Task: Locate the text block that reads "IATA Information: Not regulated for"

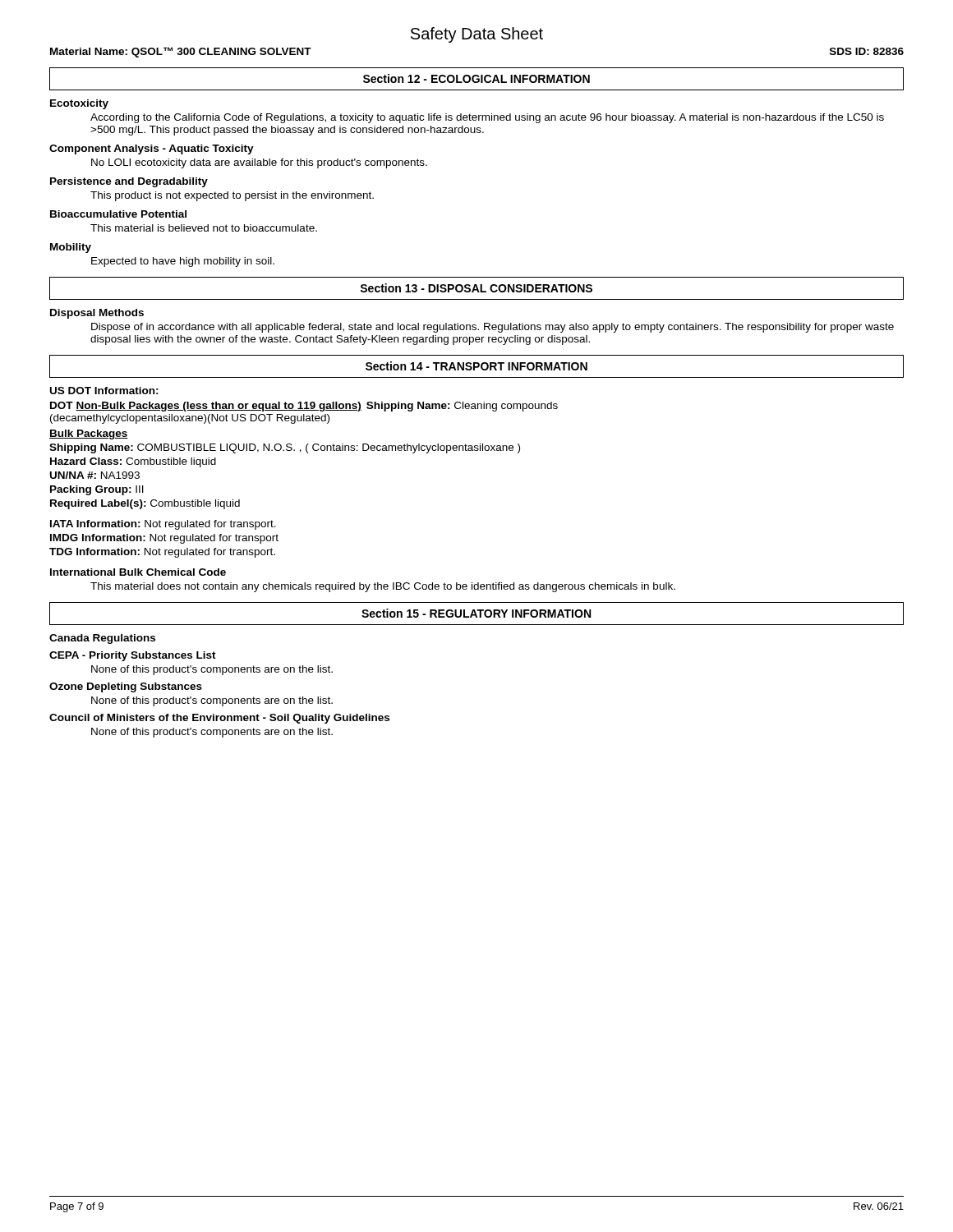Action: (x=163, y=524)
